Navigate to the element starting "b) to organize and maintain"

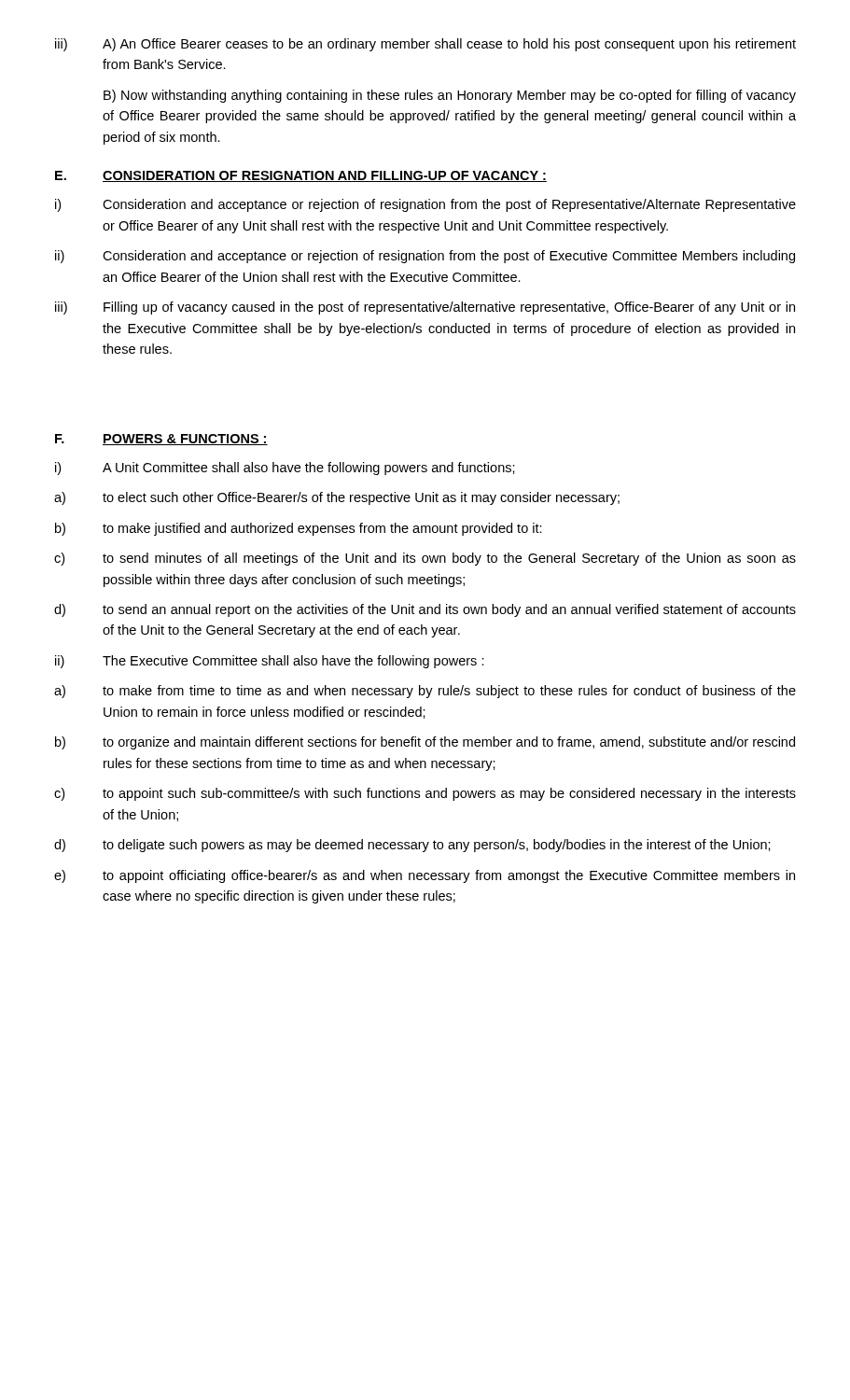[425, 753]
